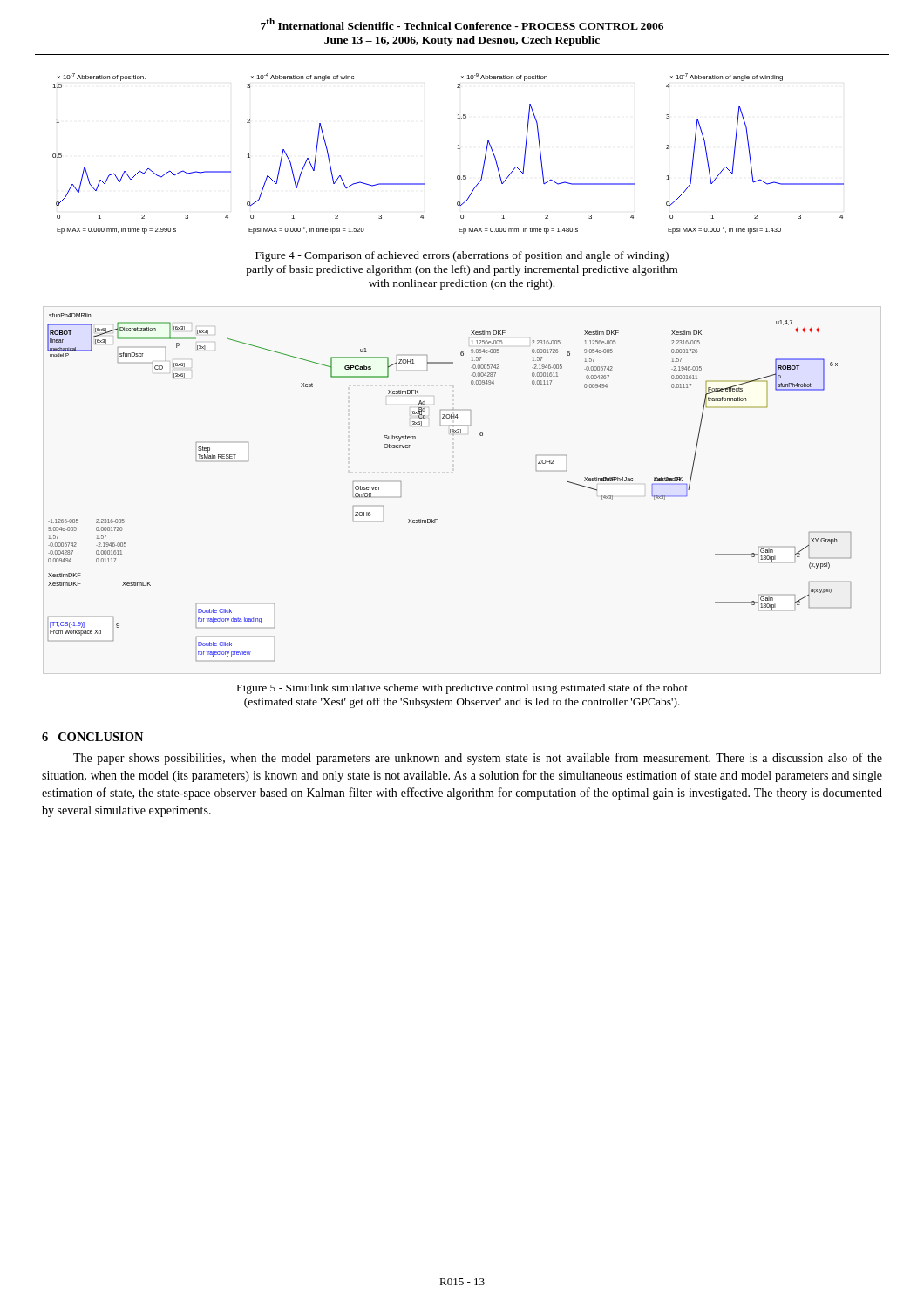Viewport: 924px width, 1308px height.
Task: Select the section header
Action: [93, 736]
